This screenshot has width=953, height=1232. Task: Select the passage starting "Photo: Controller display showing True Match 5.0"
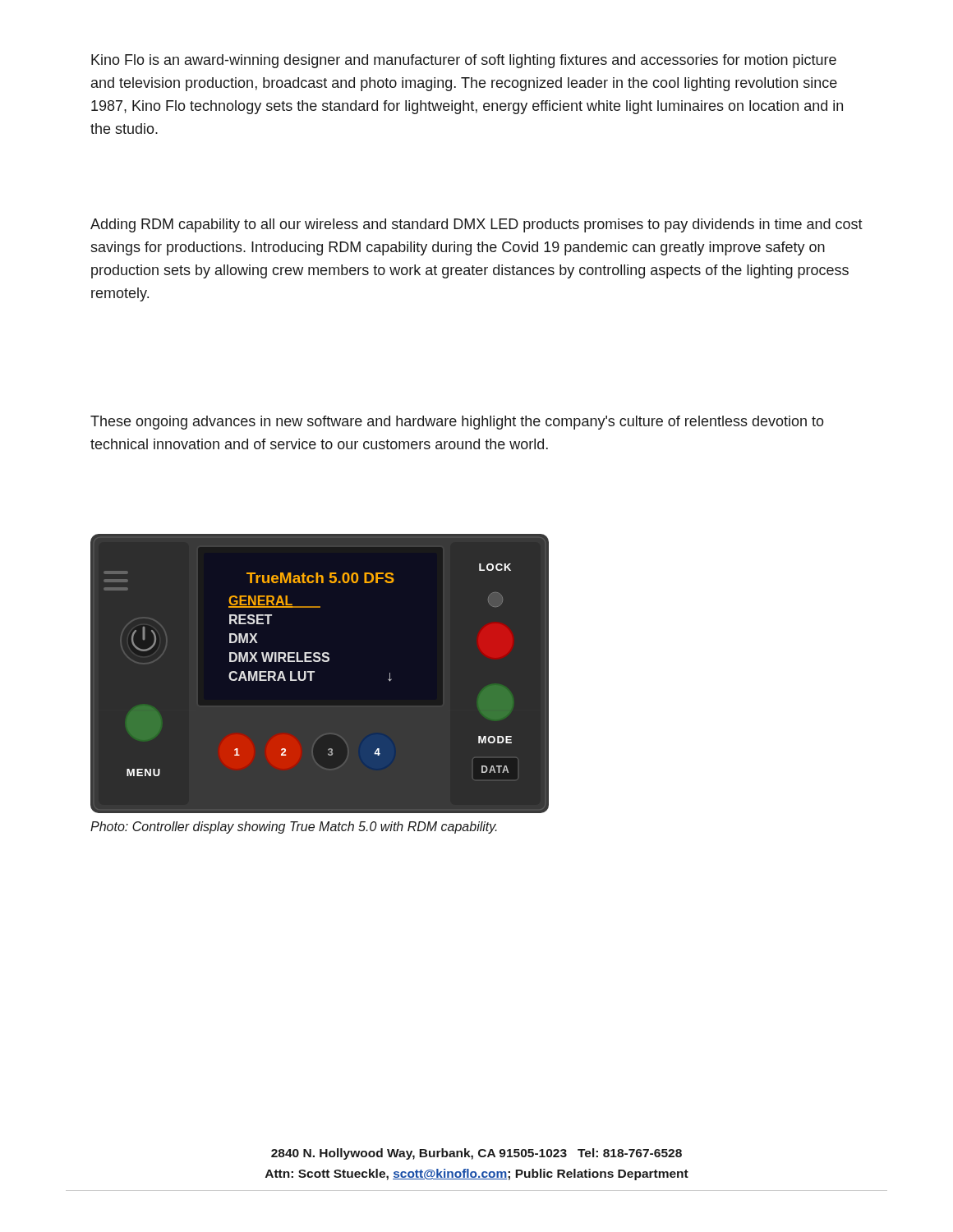[x=294, y=827]
